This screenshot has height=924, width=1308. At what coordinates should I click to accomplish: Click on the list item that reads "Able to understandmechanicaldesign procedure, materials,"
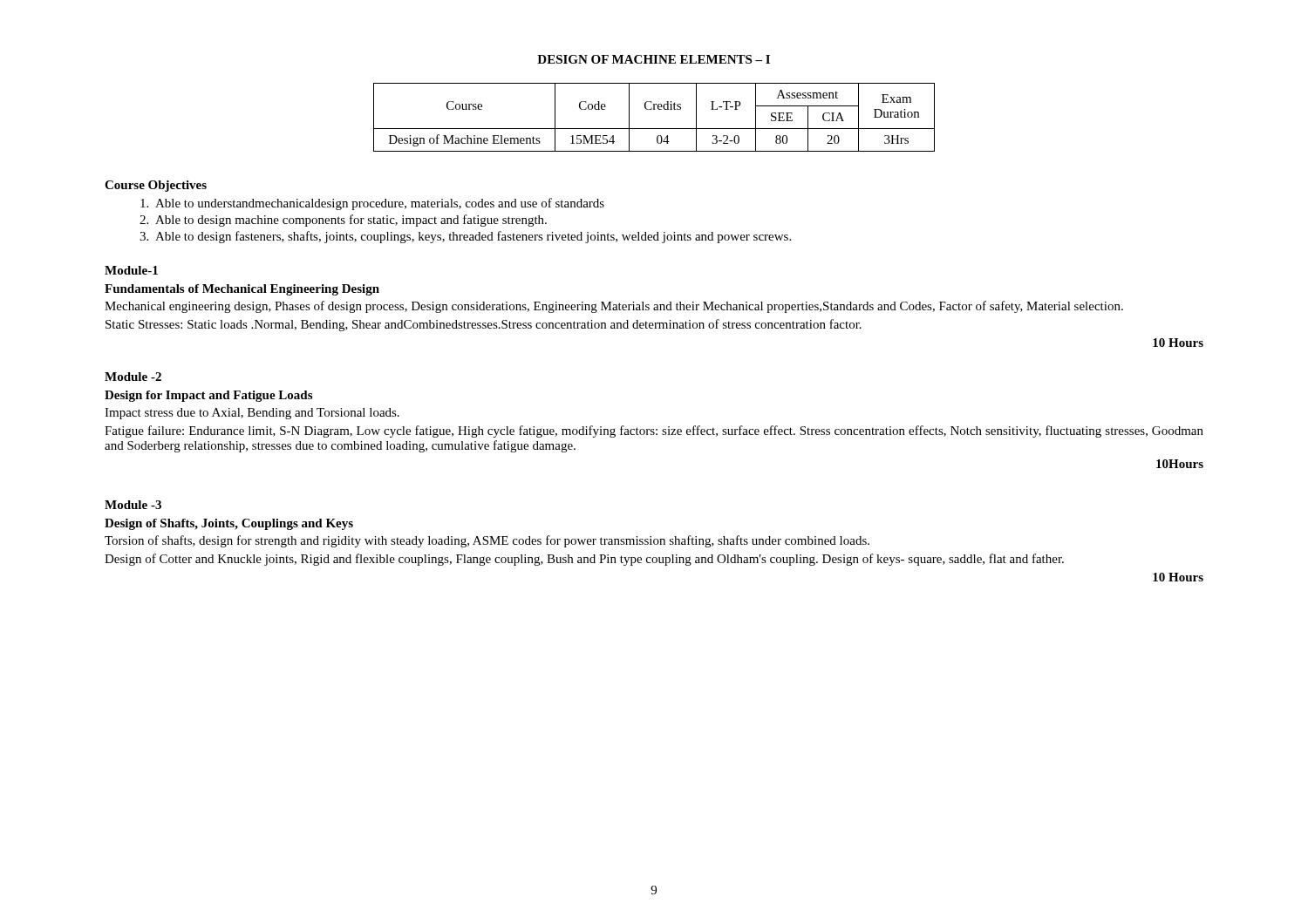point(372,203)
